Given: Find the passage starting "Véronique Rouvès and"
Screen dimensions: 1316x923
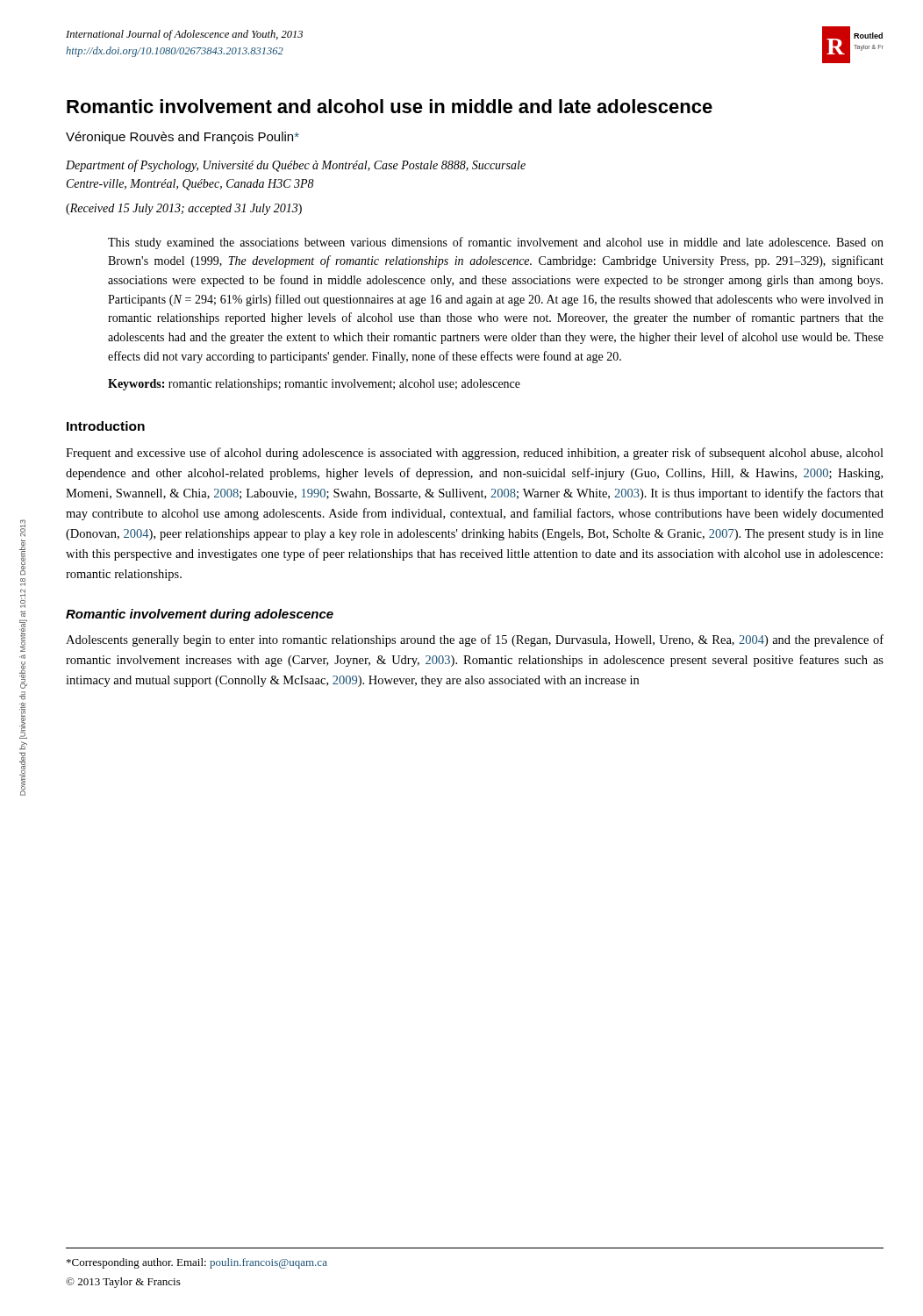Looking at the screenshot, I should 182,136.
